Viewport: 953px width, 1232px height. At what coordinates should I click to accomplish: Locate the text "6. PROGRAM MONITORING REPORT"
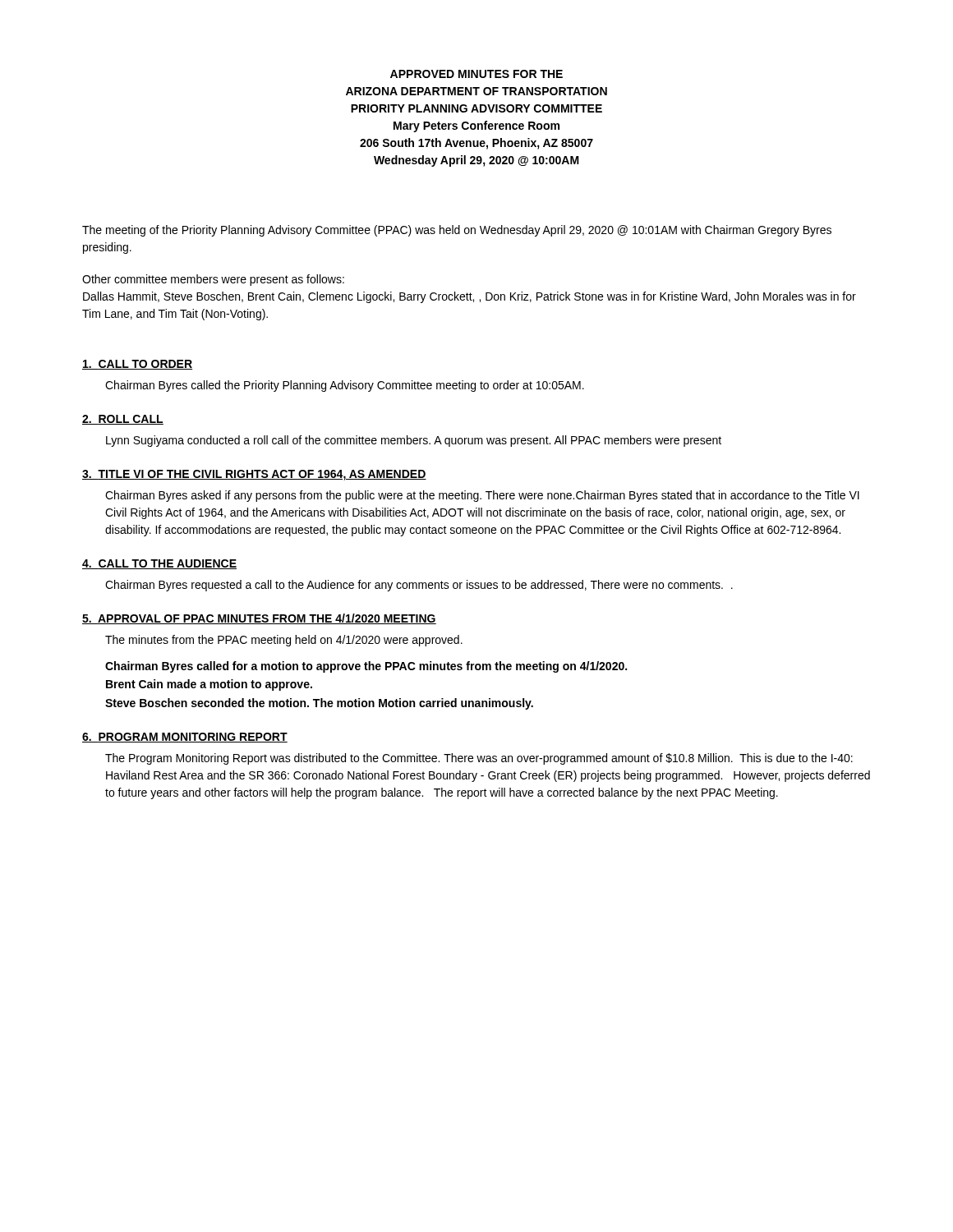[x=185, y=737]
